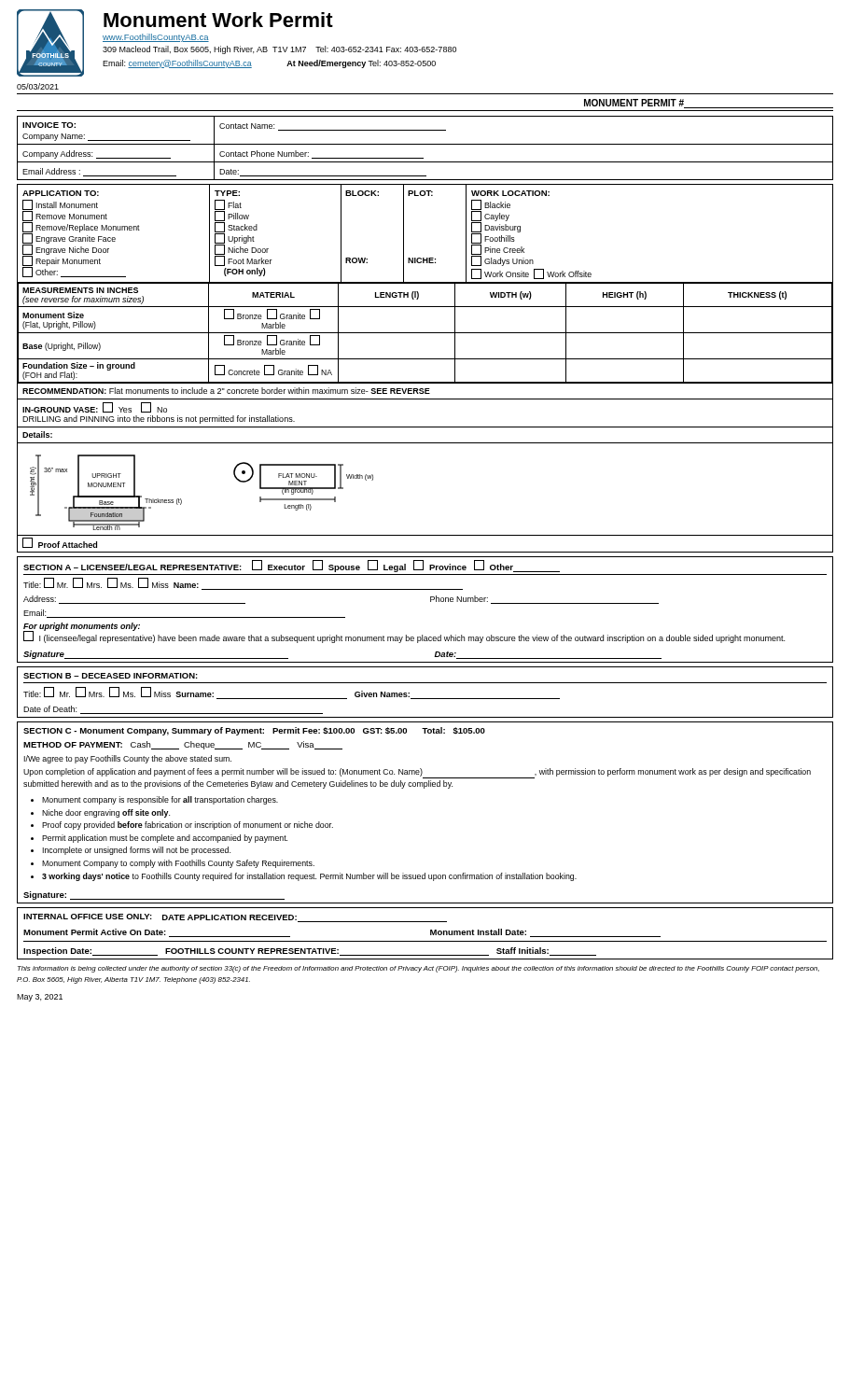Locate the text starting "INTERNAL OFFICE USE ONLY: DATE APPLICATION"
This screenshot has width=850, height=1400.
tap(425, 934)
